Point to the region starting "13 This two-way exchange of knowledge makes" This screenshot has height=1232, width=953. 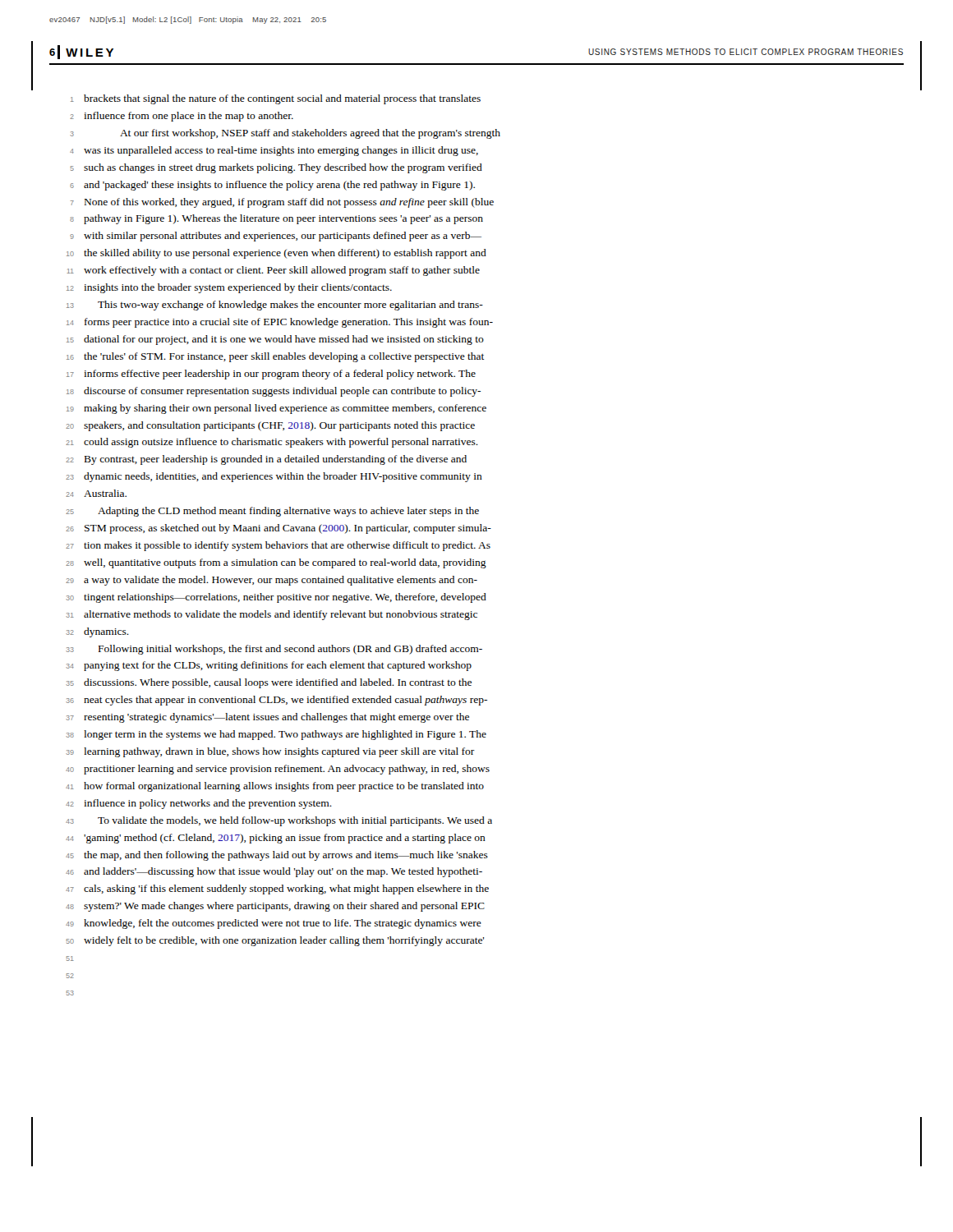[x=476, y=400]
